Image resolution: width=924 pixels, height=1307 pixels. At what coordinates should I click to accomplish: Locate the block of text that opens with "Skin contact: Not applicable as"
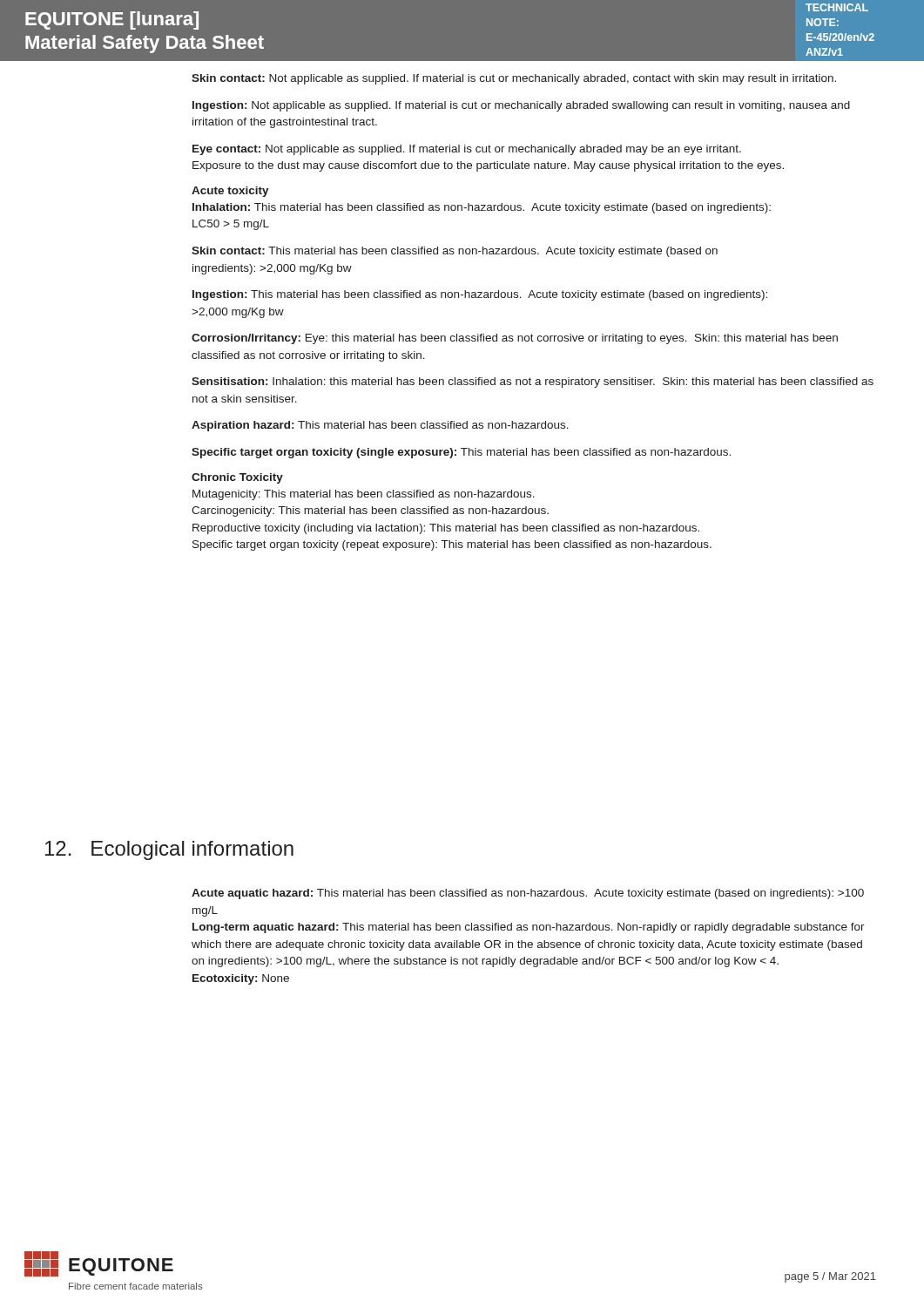click(514, 78)
